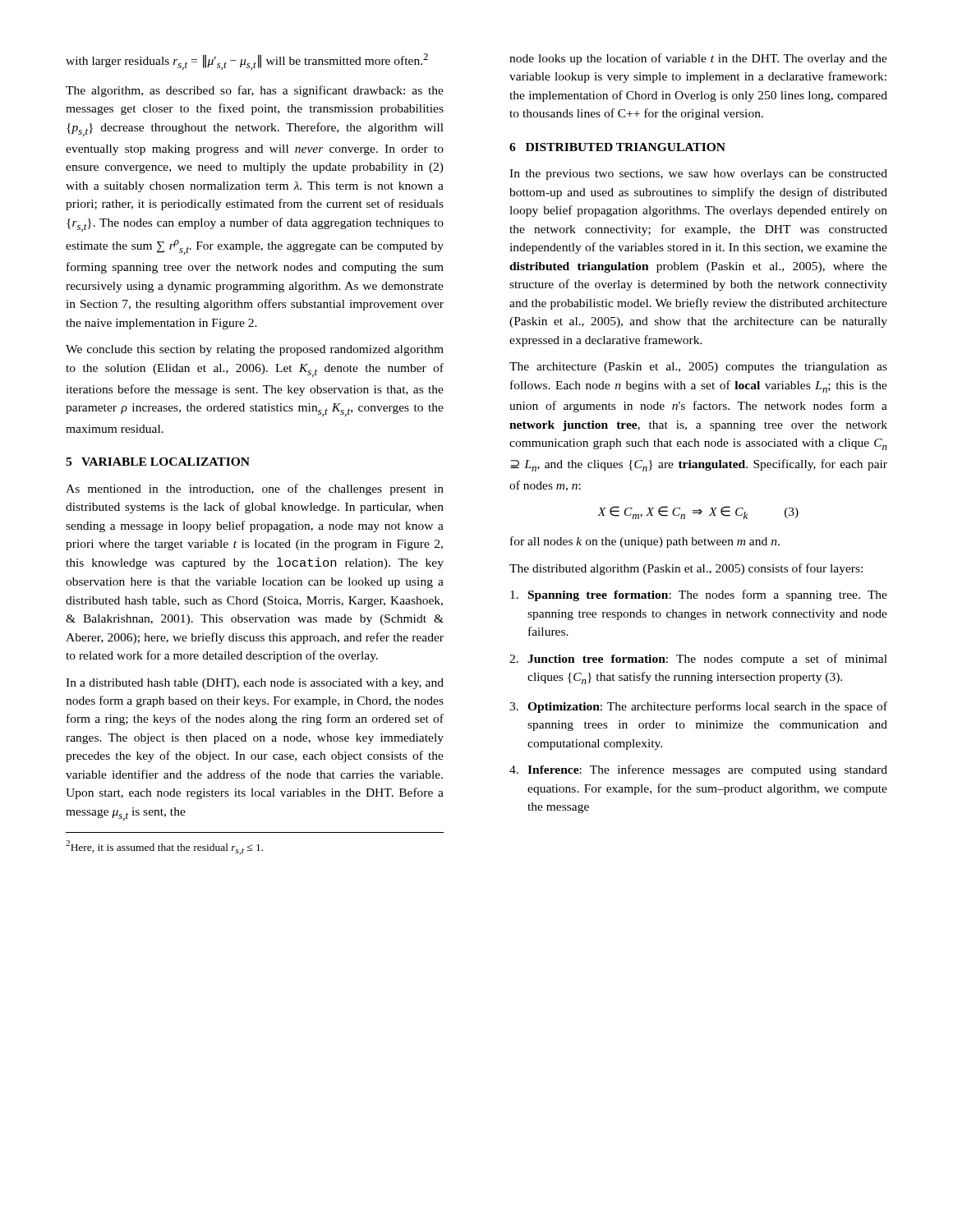Select the text starting "node looks up the location of variable"
The image size is (953, 1232).
tap(698, 86)
